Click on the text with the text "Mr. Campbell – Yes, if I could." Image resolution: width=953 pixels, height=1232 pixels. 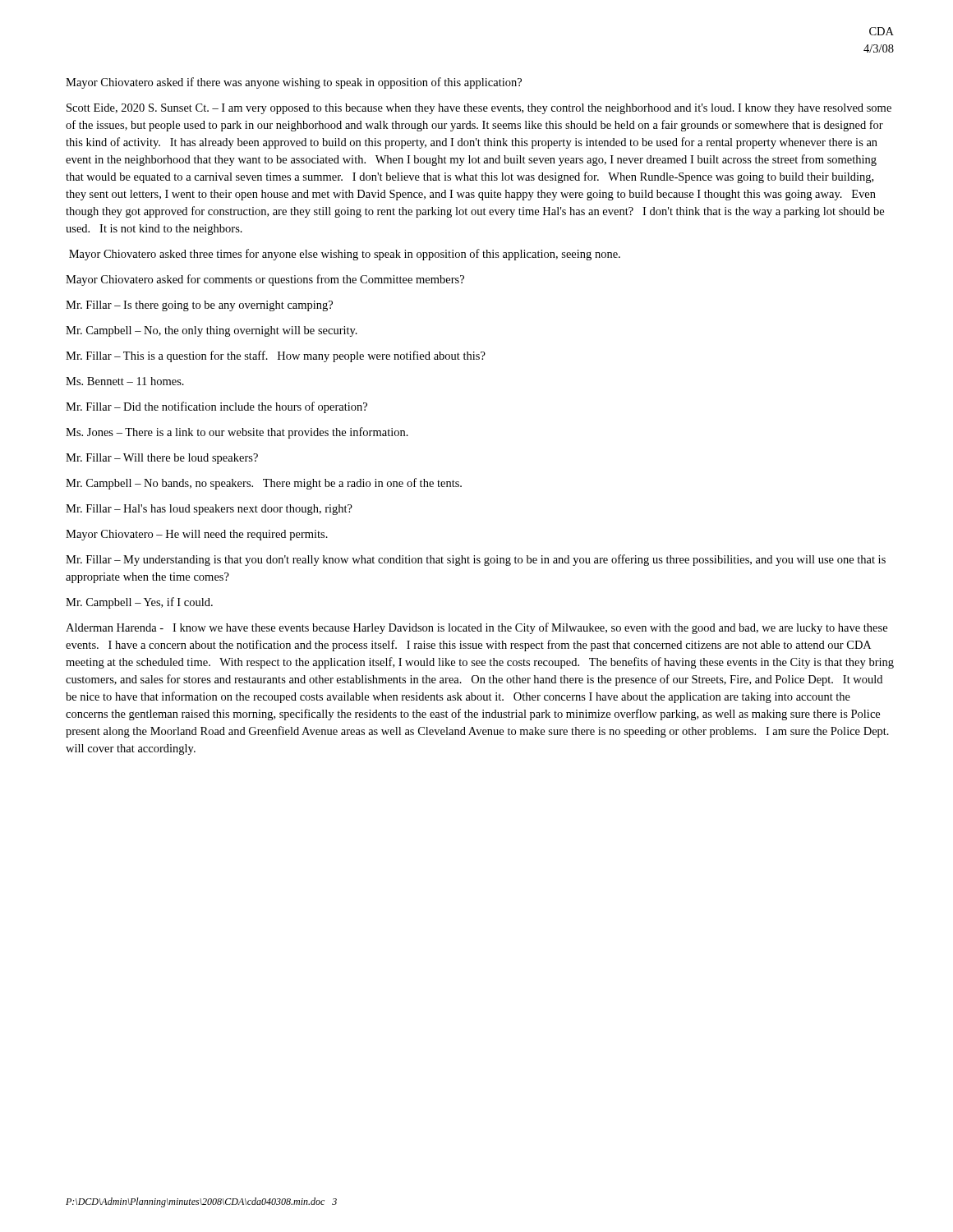click(140, 602)
